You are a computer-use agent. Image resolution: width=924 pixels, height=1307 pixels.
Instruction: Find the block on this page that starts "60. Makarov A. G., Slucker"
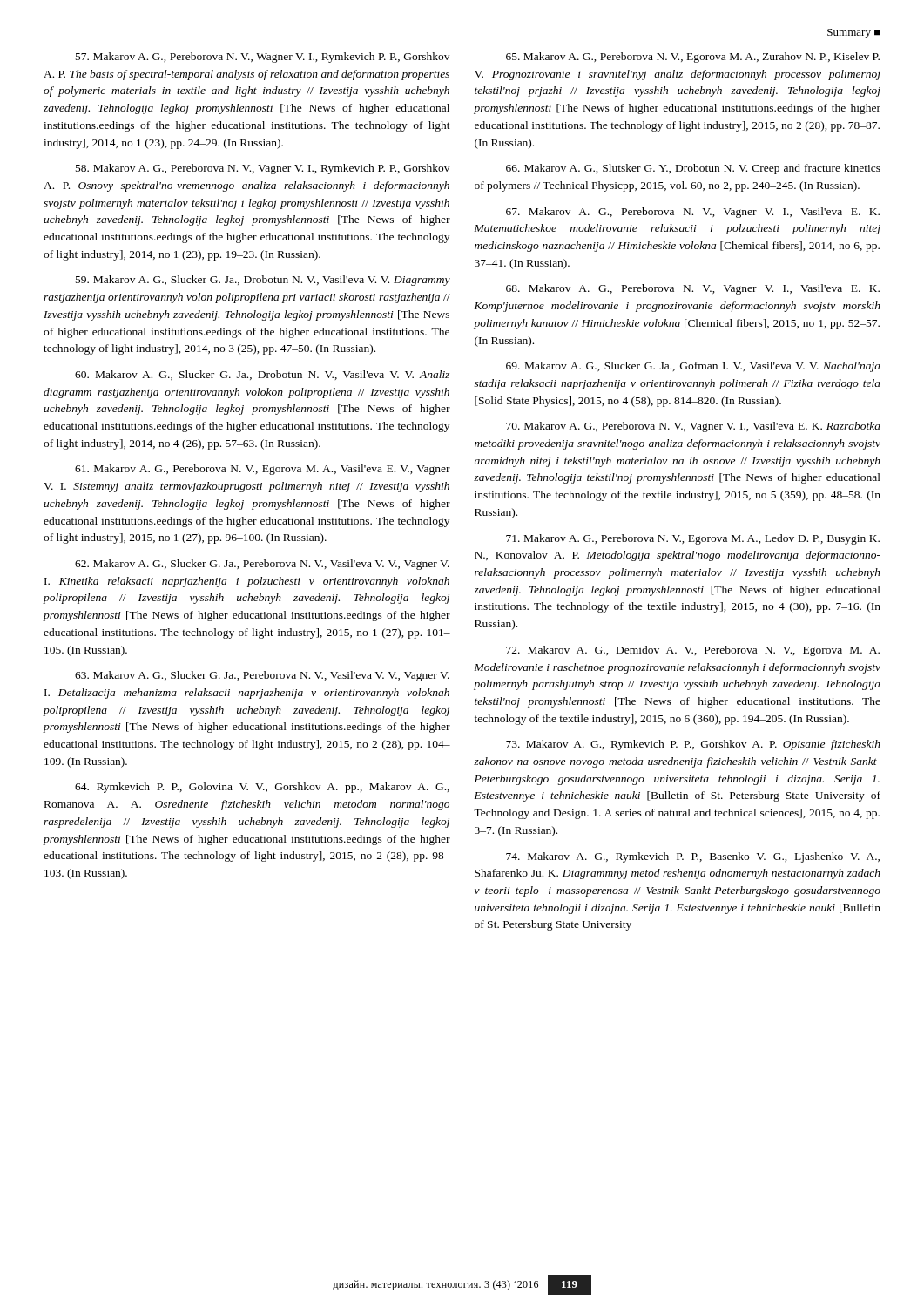[x=247, y=409]
